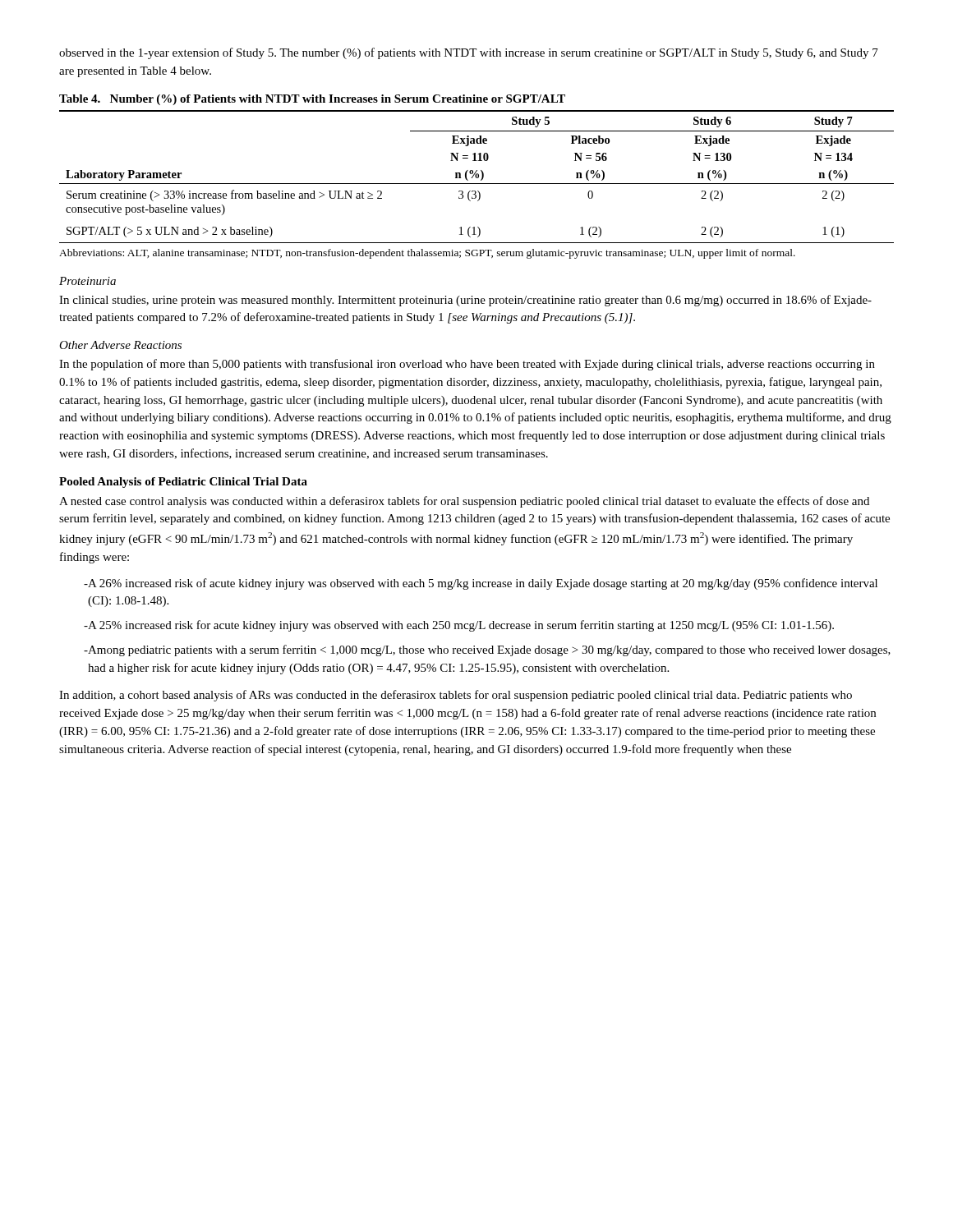Click on the list item that says "- Among pediatric patients with a serum ferritin"
The width and height of the screenshot is (953, 1232).
[476, 659]
